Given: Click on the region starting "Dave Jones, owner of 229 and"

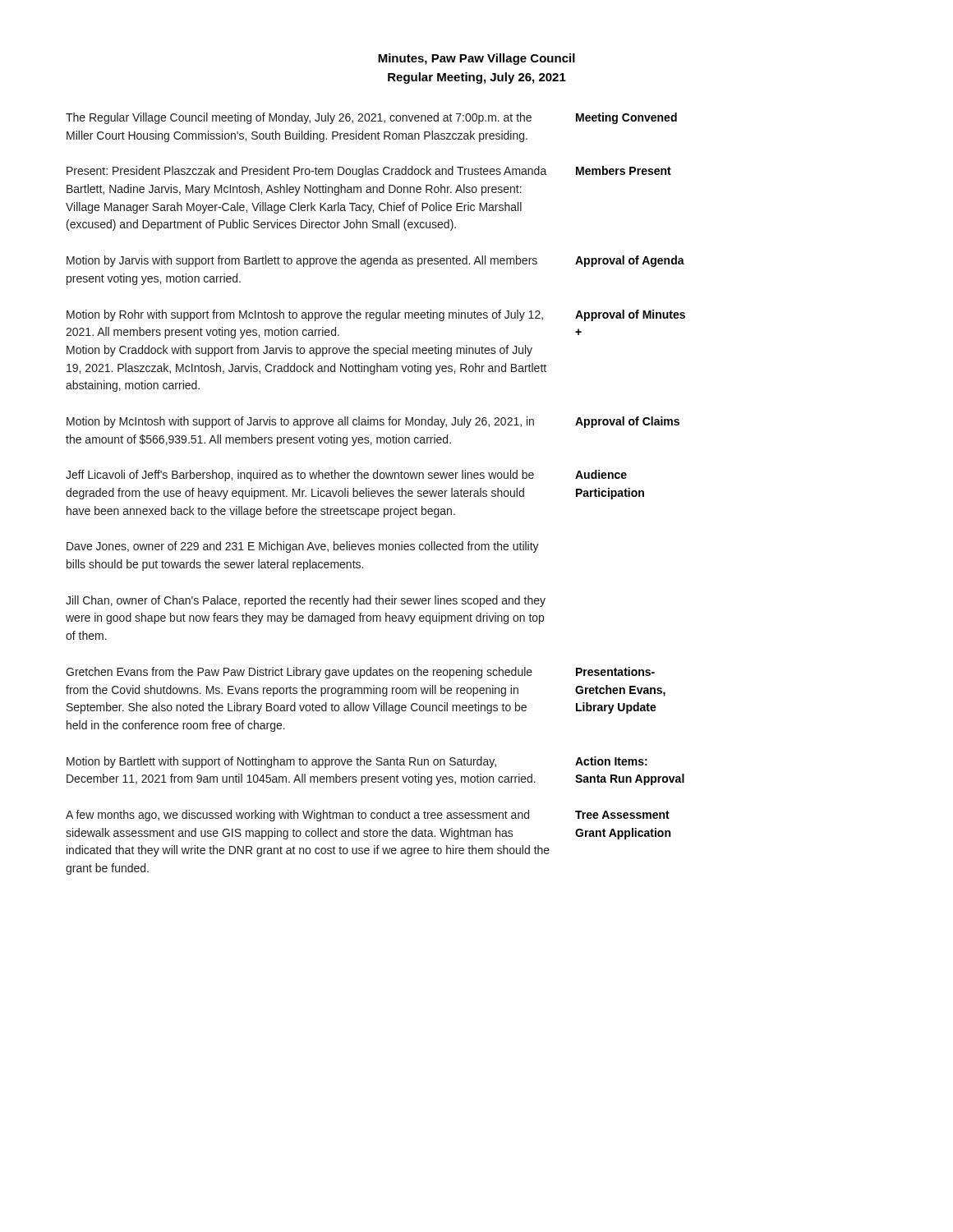Looking at the screenshot, I should coord(302,555).
